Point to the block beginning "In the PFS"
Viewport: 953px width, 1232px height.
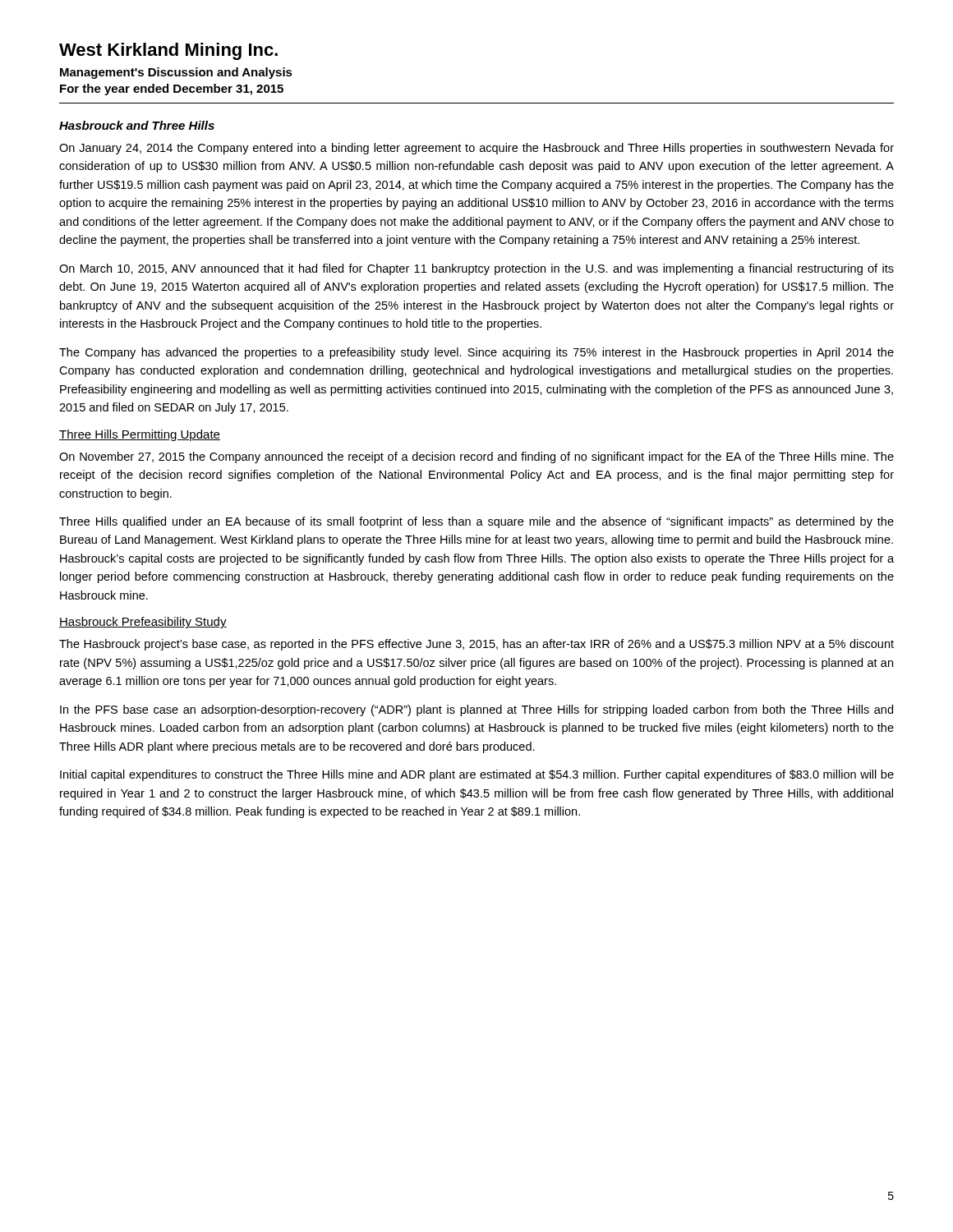point(476,728)
